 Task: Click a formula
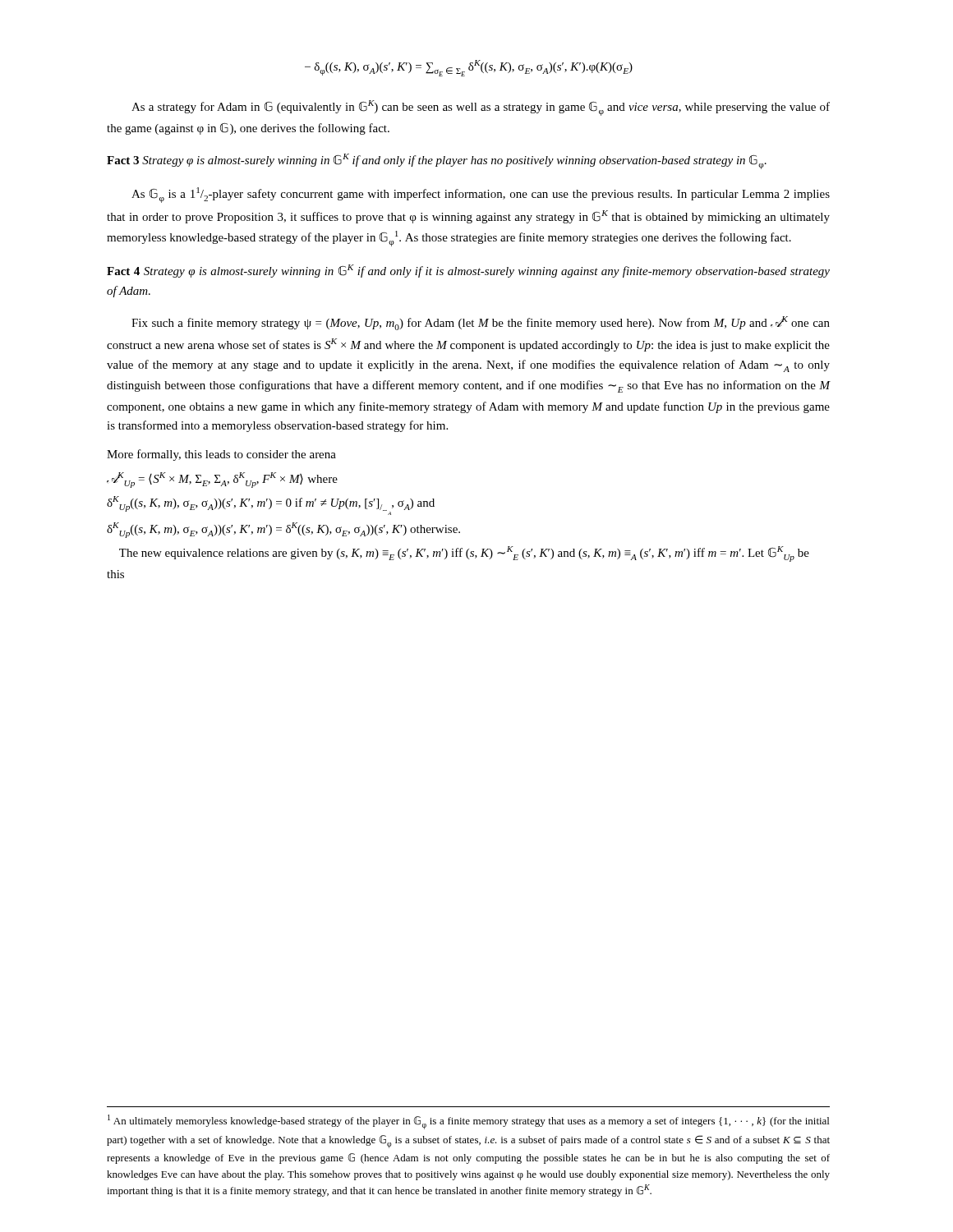pyautogui.click(x=468, y=68)
